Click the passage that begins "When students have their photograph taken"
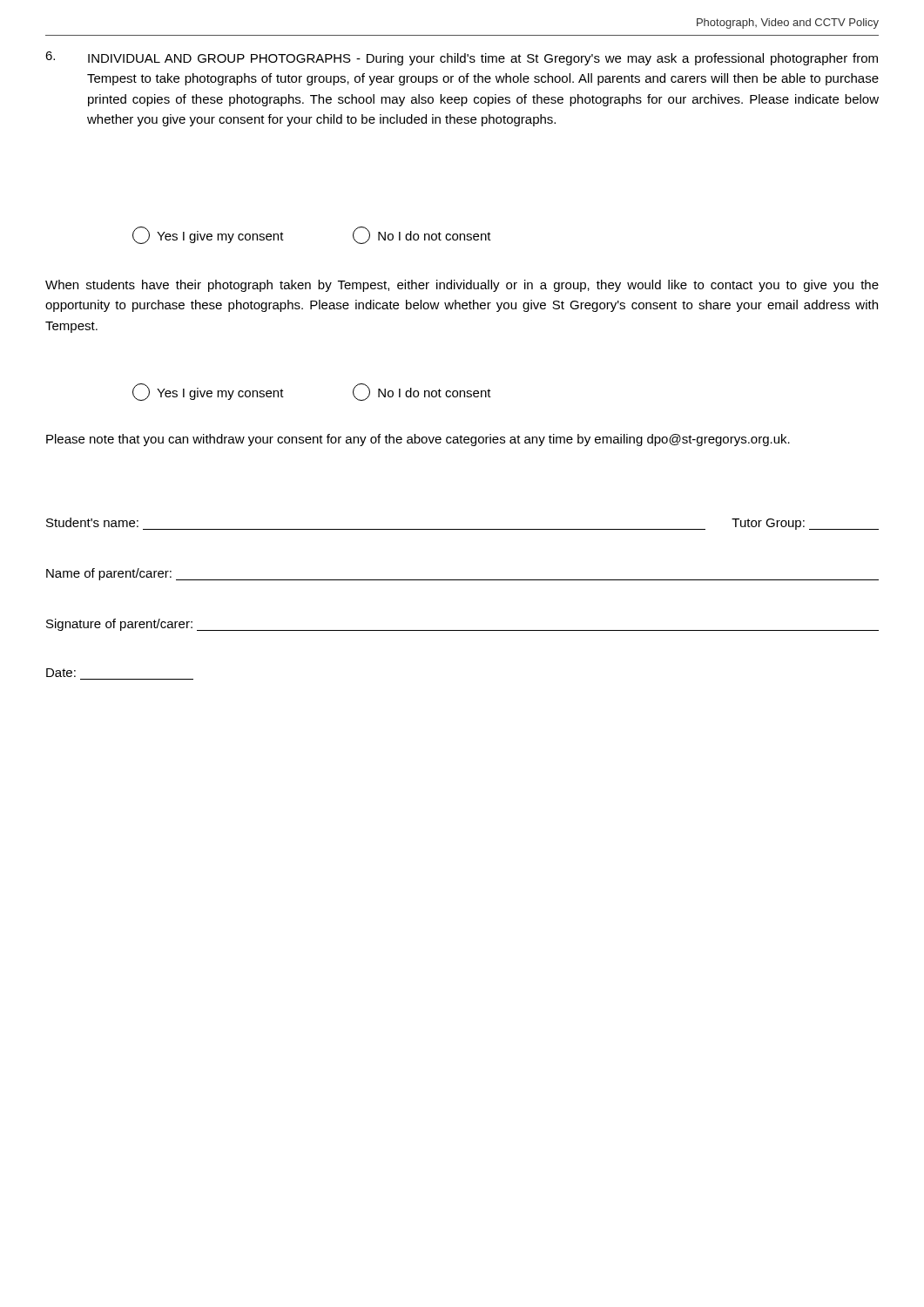 point(462,305)
